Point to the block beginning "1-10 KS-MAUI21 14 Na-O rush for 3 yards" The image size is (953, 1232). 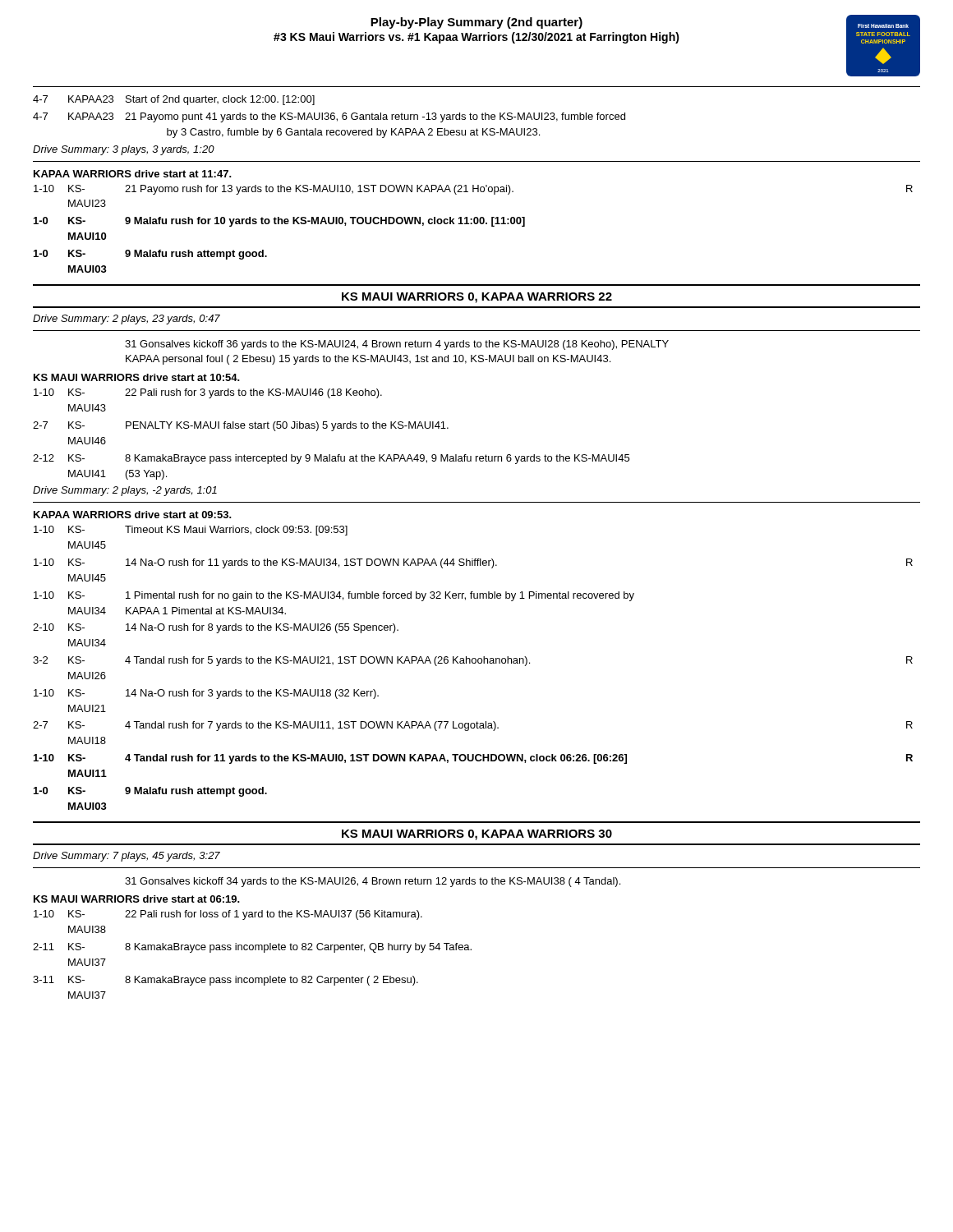tap(206, 694)
